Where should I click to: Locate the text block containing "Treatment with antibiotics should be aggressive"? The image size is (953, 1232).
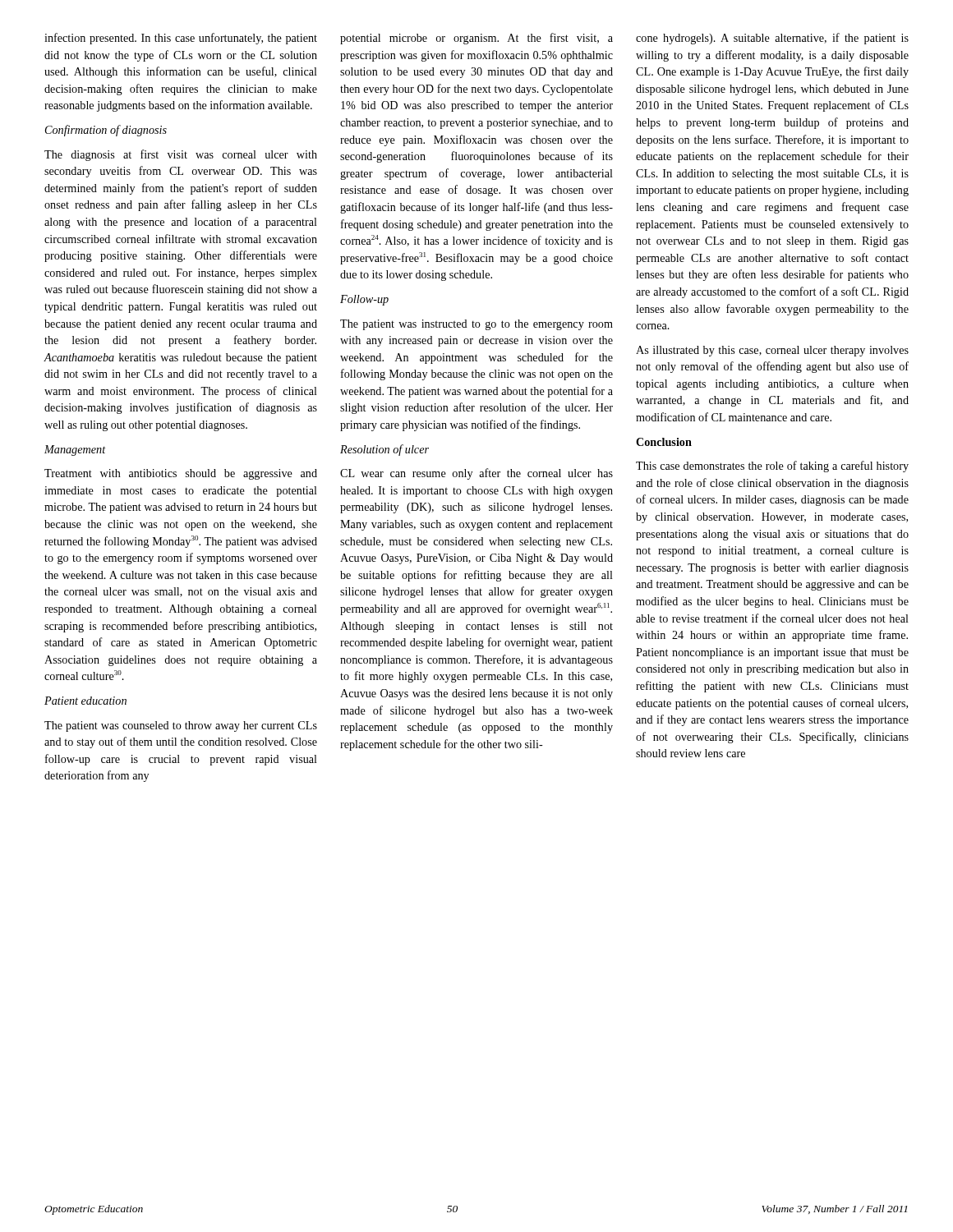[181, 575]
